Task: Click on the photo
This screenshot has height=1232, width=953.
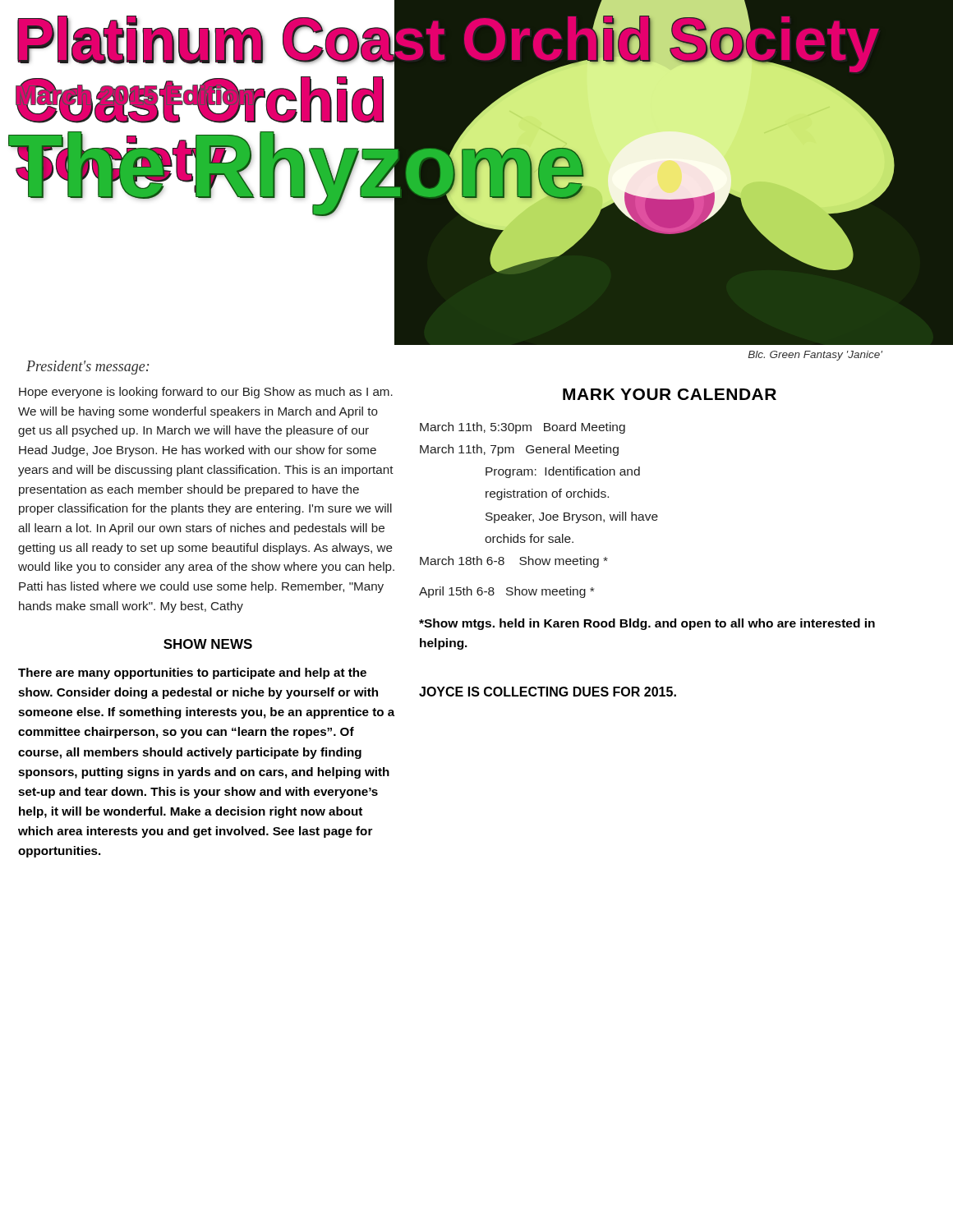Action: pyautogui.click(x=674, y=172)
